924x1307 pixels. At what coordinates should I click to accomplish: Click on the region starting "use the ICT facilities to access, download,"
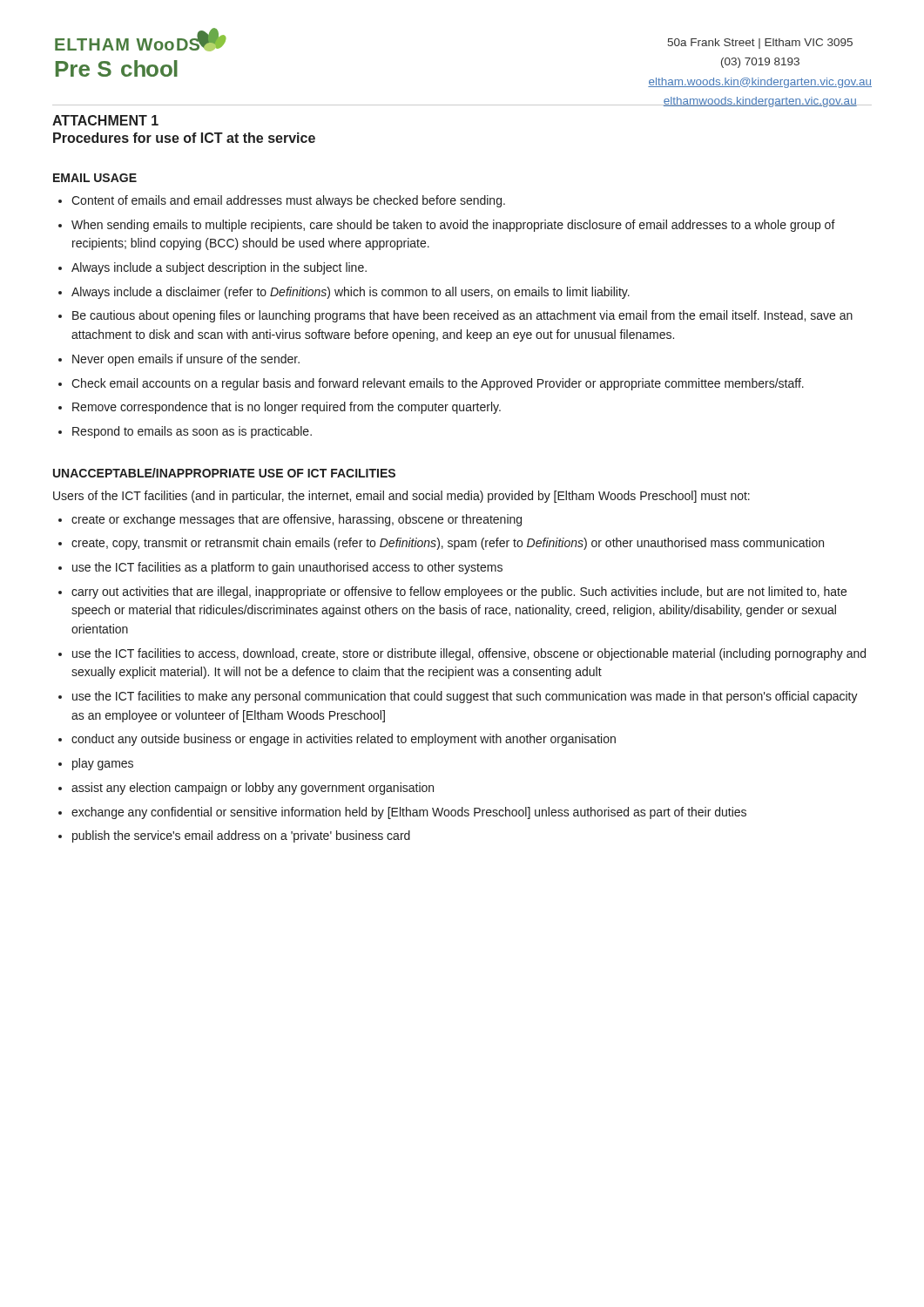click(x=469, y=663)
